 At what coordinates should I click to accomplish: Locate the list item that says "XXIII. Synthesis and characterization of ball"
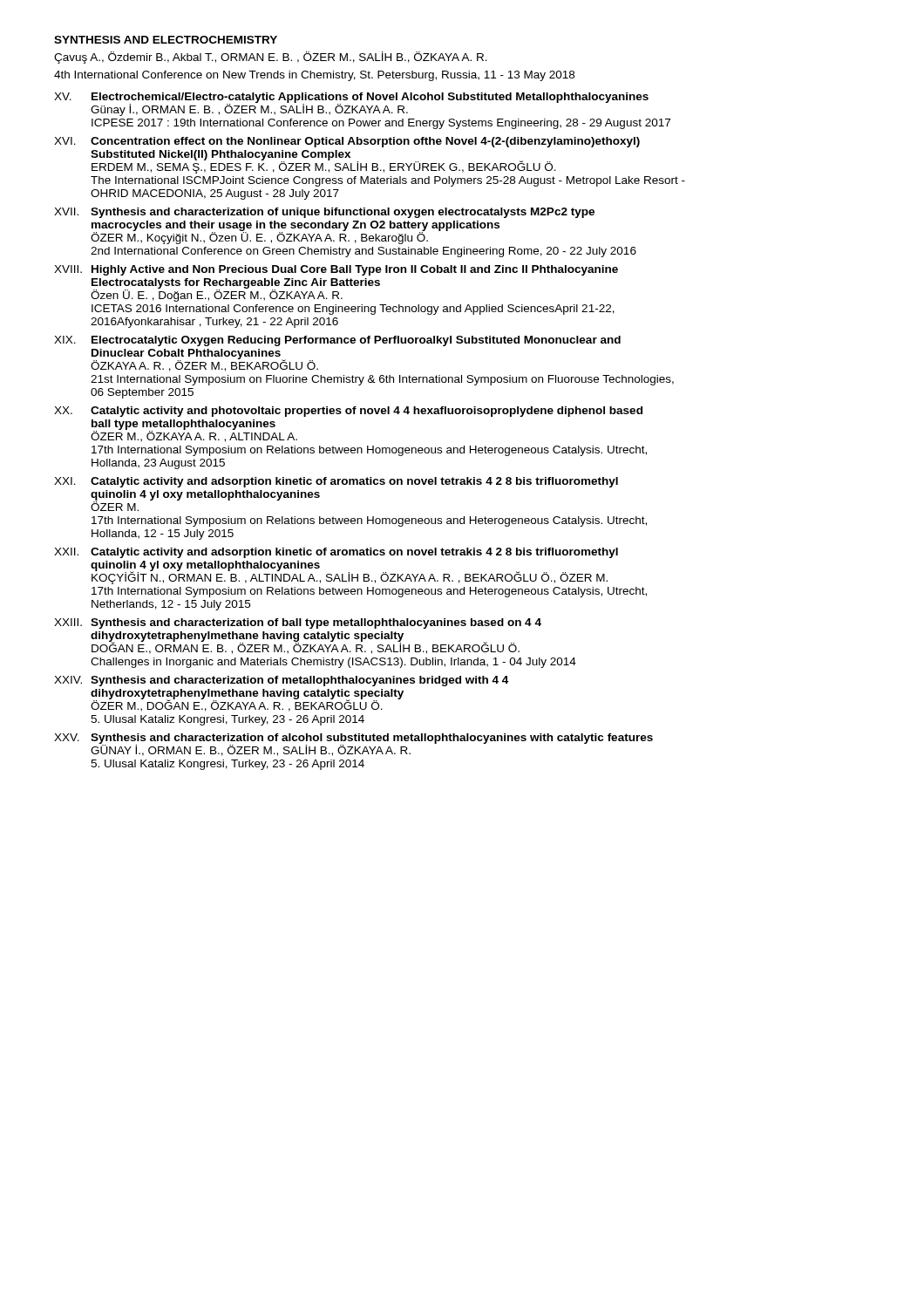click(x=462, y=642)
